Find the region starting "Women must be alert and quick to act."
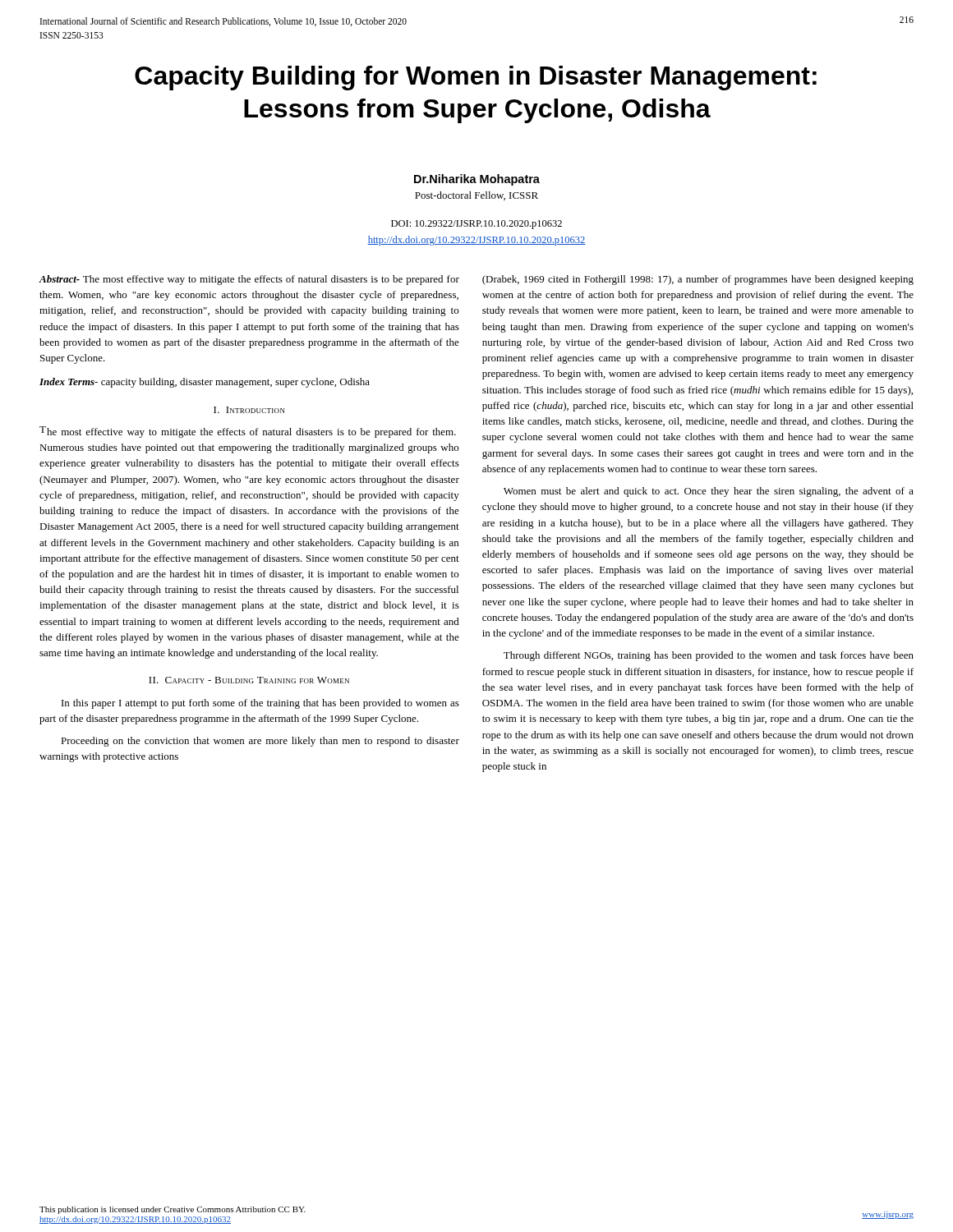 698,562
